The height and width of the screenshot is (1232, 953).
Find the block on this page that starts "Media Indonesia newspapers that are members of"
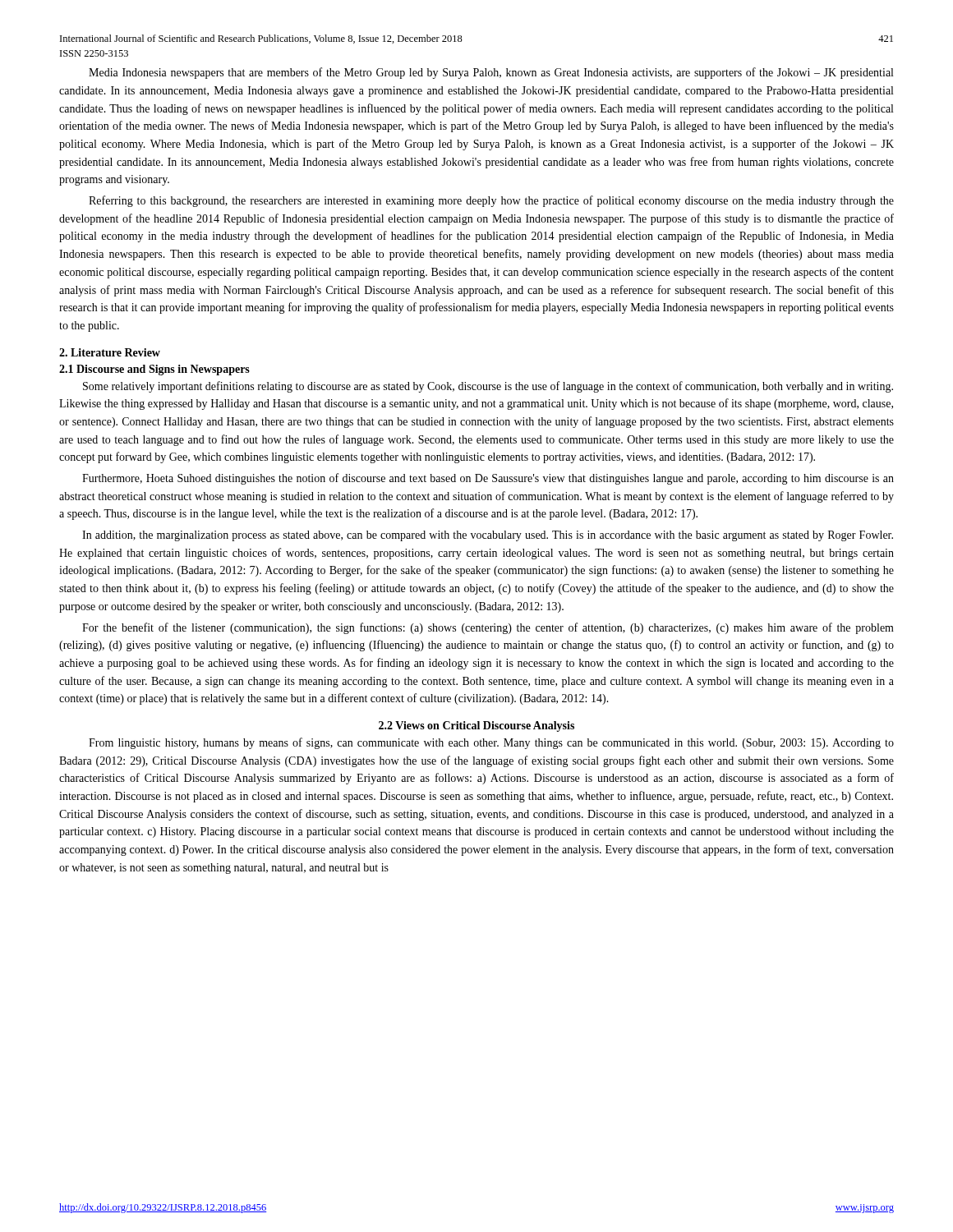click(x=476, y=127)
